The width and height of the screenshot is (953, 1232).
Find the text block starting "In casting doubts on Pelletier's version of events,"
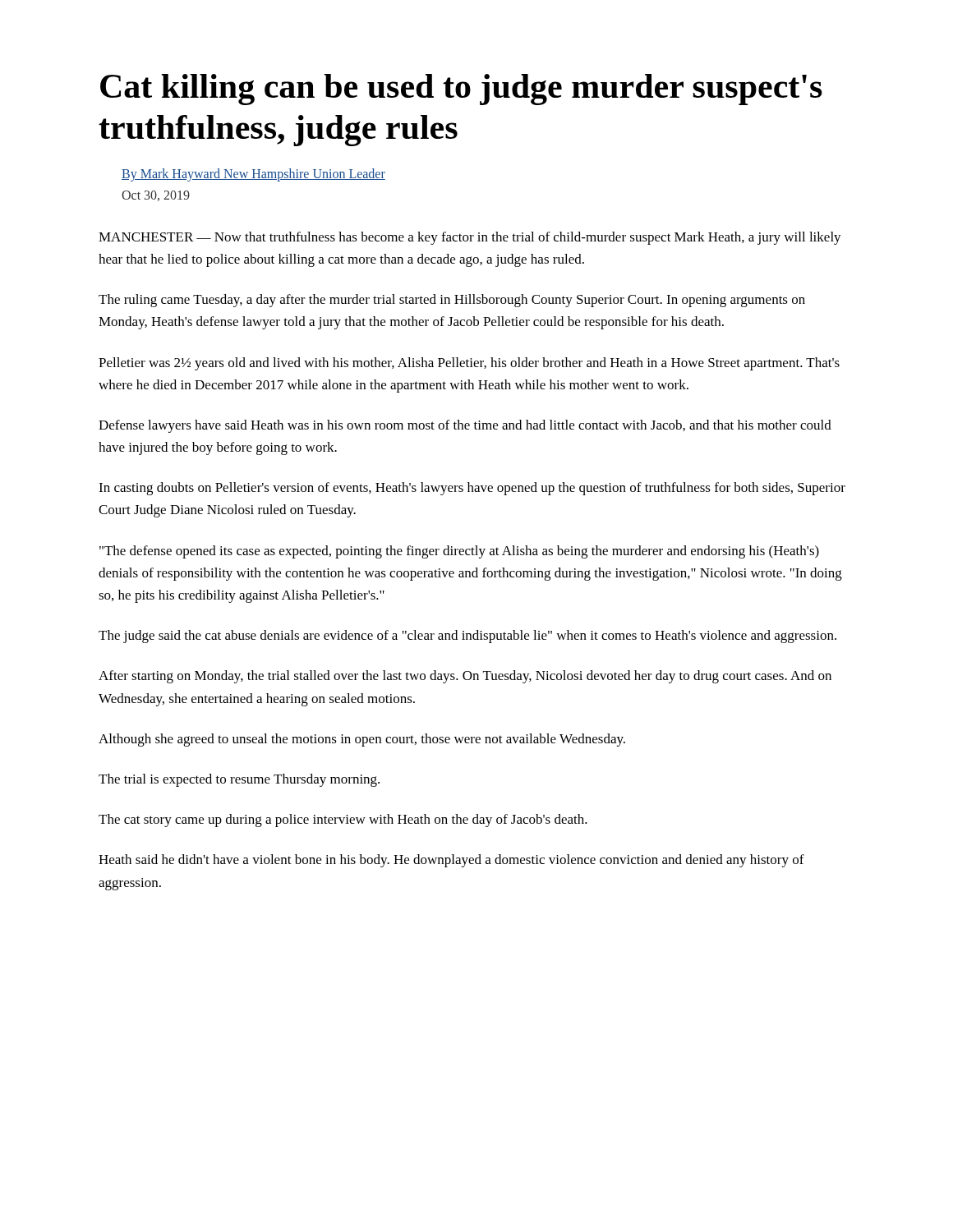point(472,499)
